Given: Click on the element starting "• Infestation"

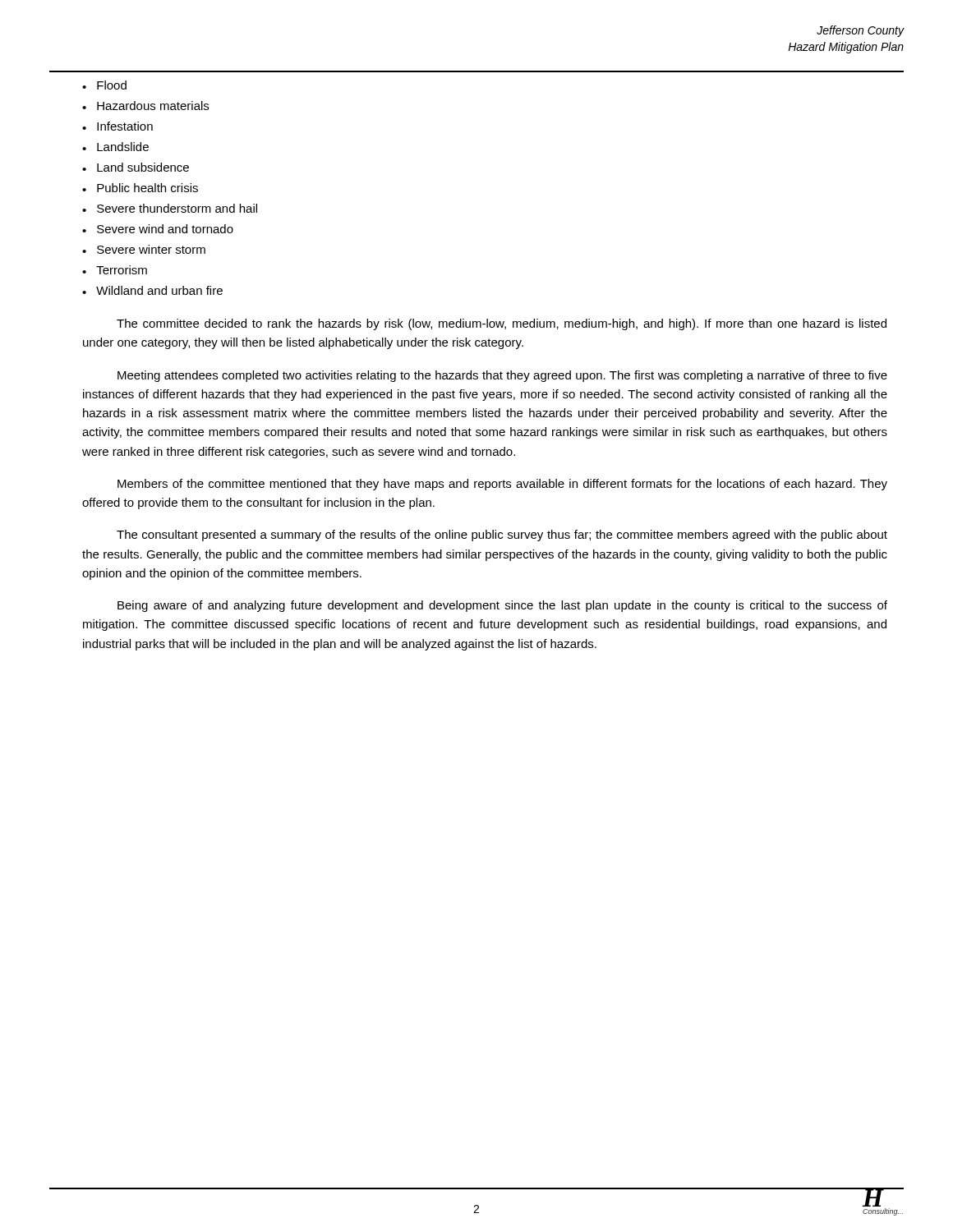Looking at the screenshot, I should (118, 127).
